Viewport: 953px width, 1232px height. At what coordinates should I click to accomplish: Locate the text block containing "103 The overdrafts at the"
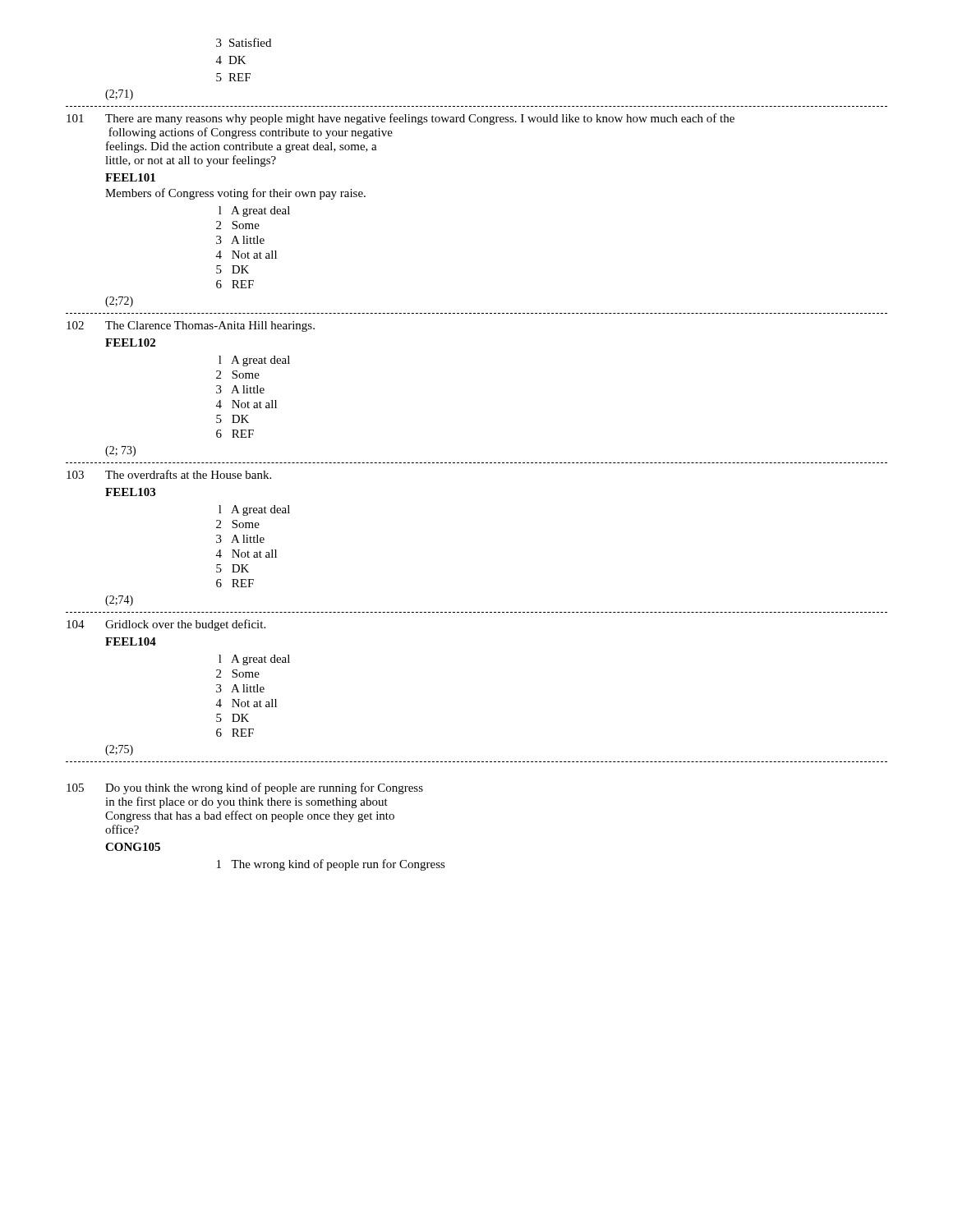(169, 474)
